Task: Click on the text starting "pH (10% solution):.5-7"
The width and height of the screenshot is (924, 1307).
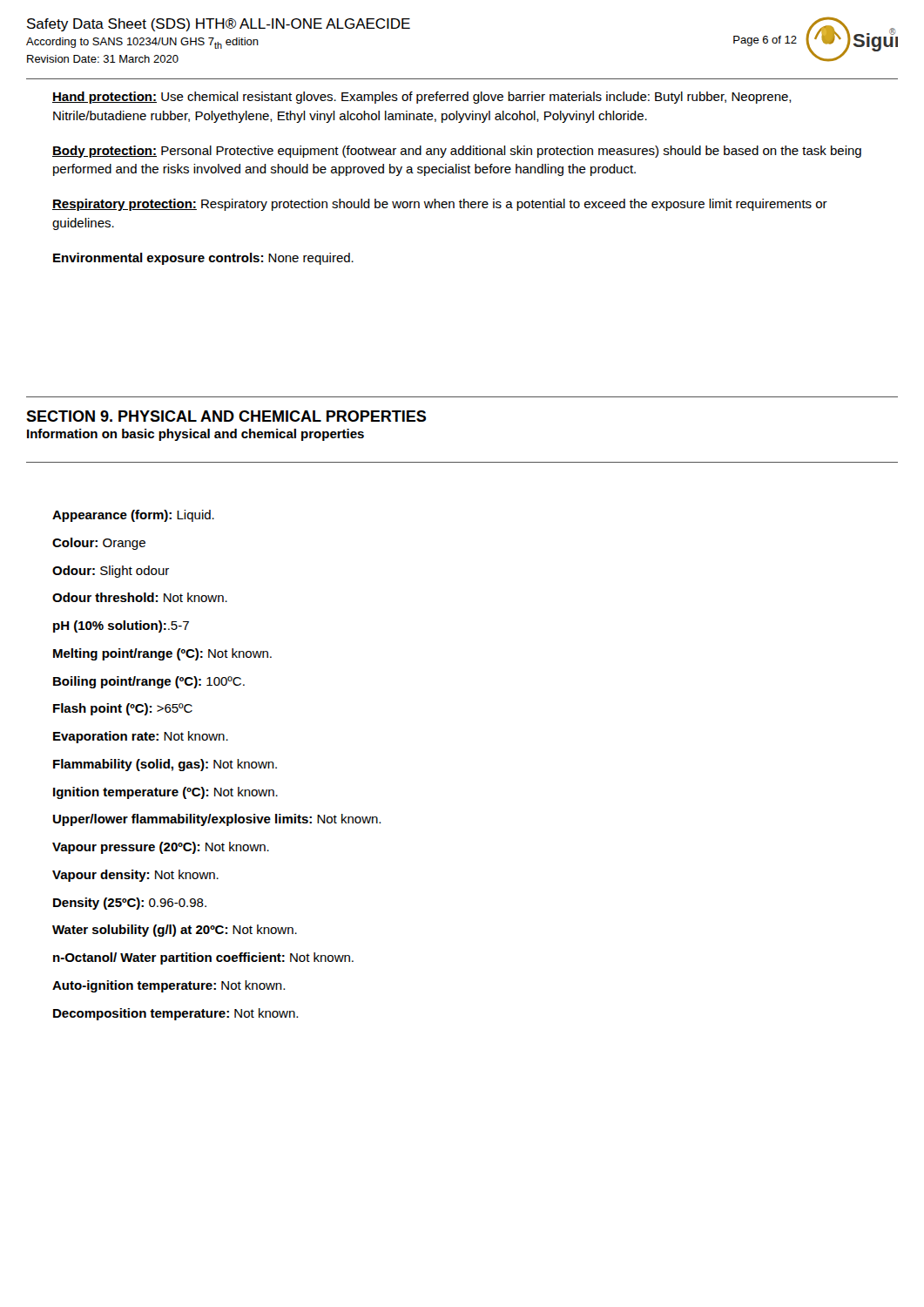Action: [x=121, y=625]
